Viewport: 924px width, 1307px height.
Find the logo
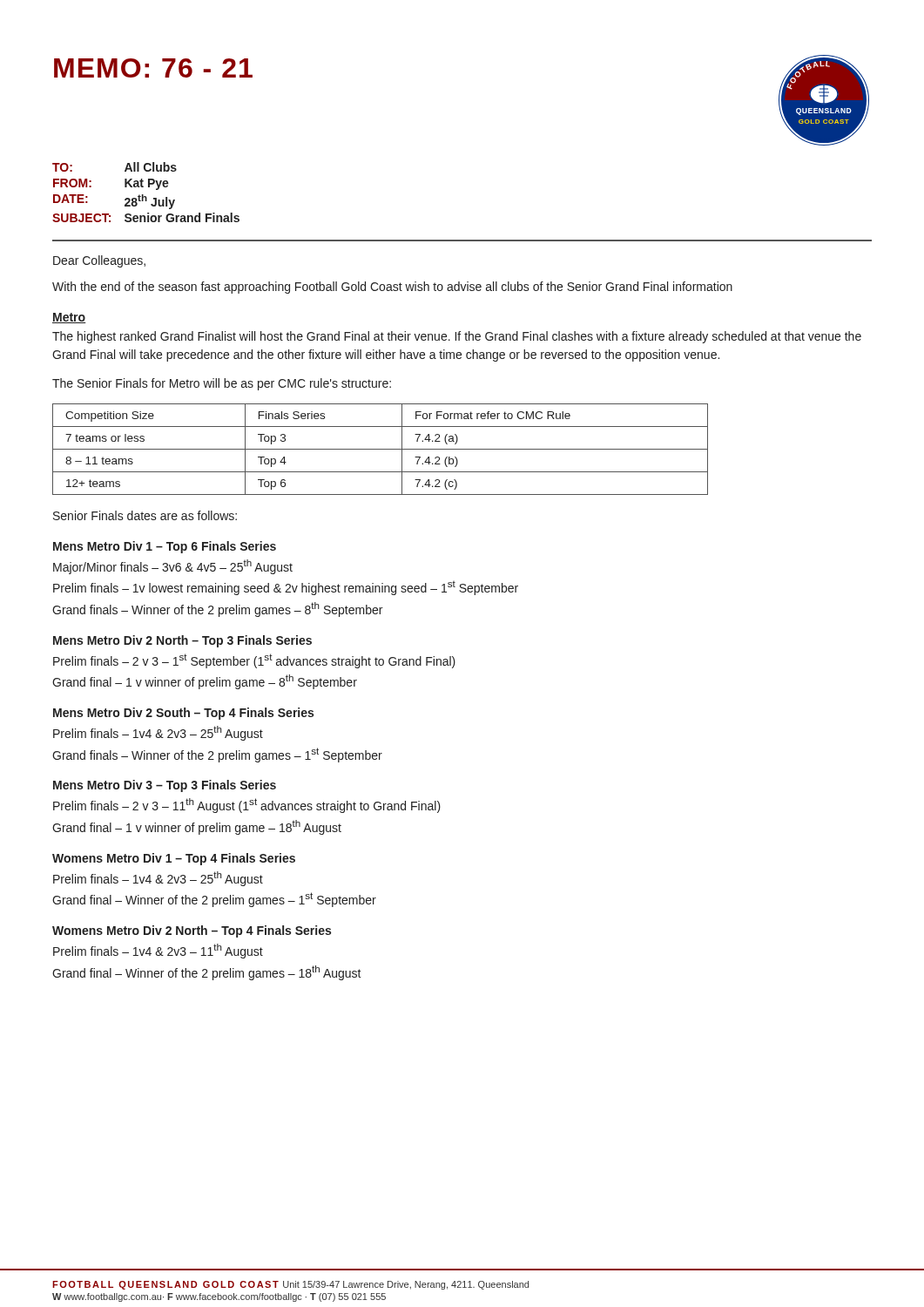[x=824, y=101]
